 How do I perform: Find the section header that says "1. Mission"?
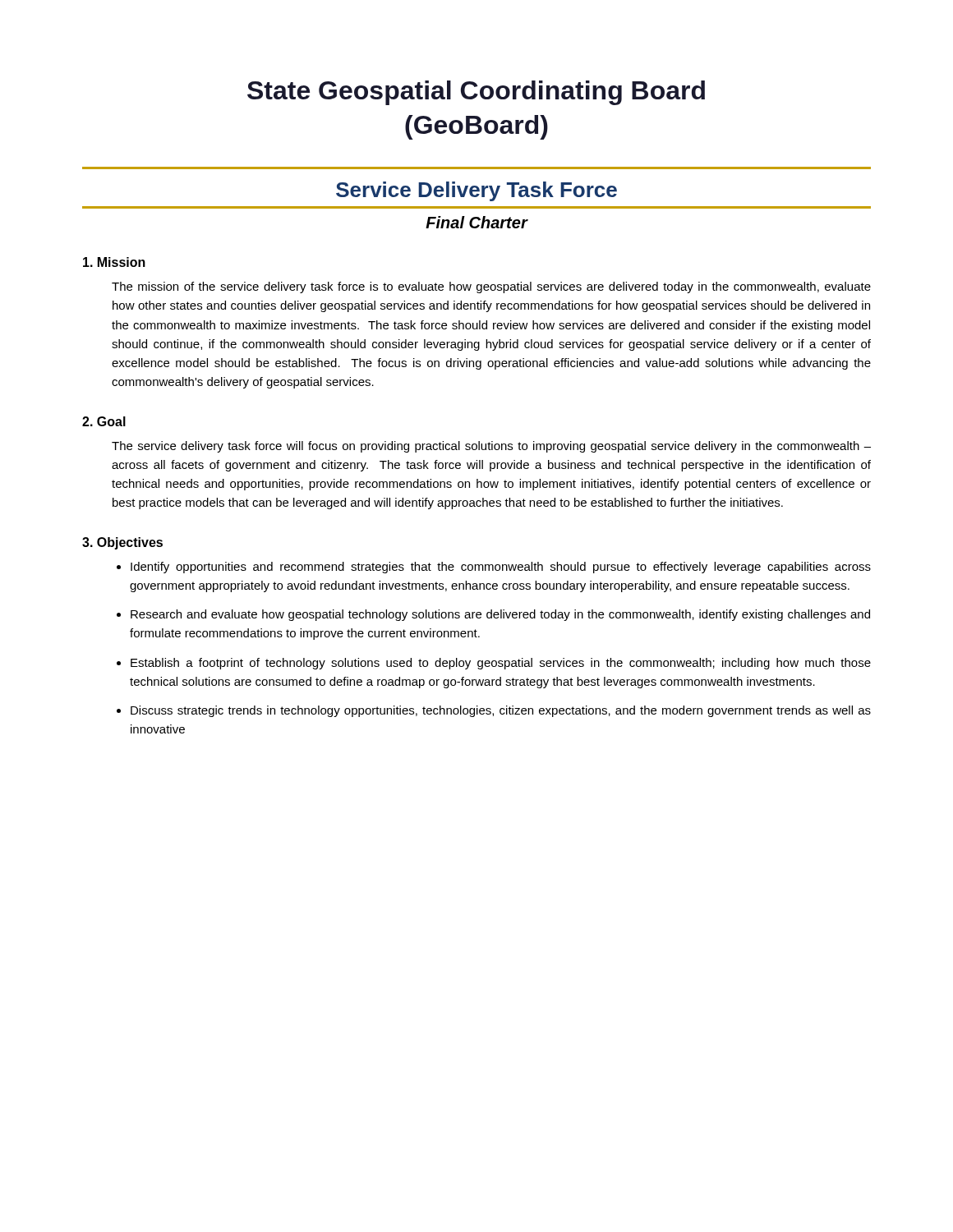pyautogui.click(x=114, y=263)
